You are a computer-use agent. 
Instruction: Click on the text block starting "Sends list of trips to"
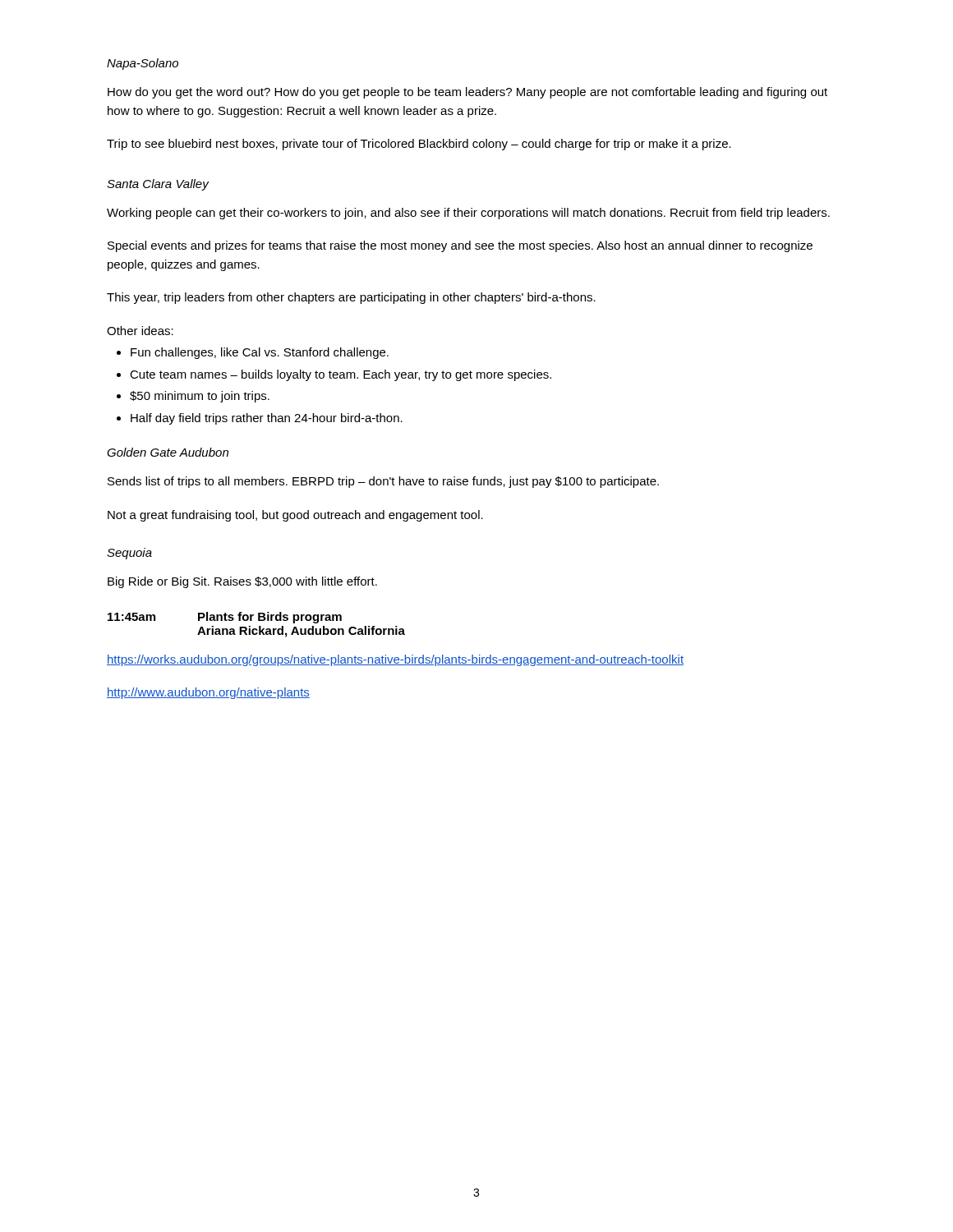click(x=383, y=481)
